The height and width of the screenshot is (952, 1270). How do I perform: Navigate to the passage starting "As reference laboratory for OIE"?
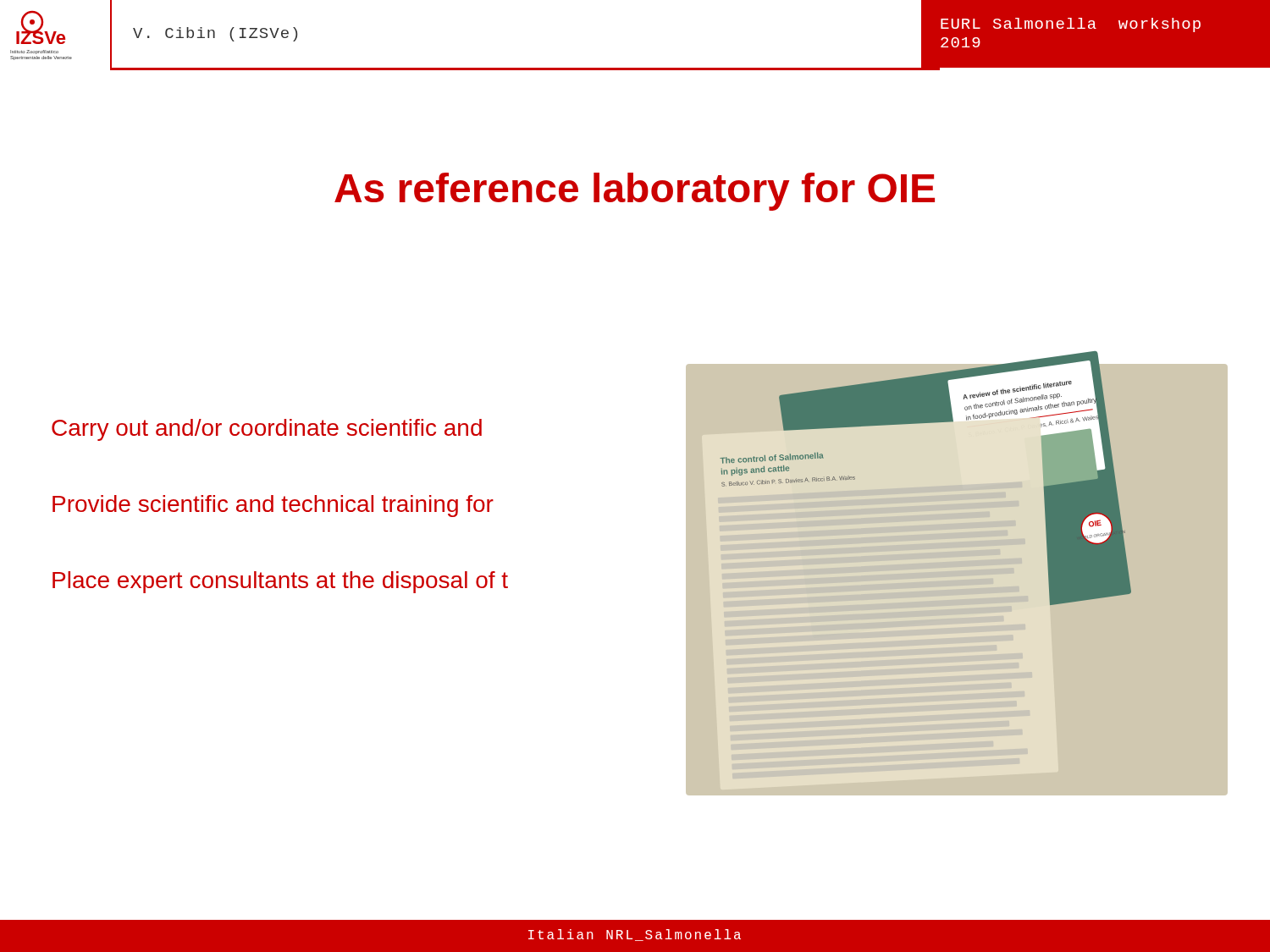click(635, 188)
